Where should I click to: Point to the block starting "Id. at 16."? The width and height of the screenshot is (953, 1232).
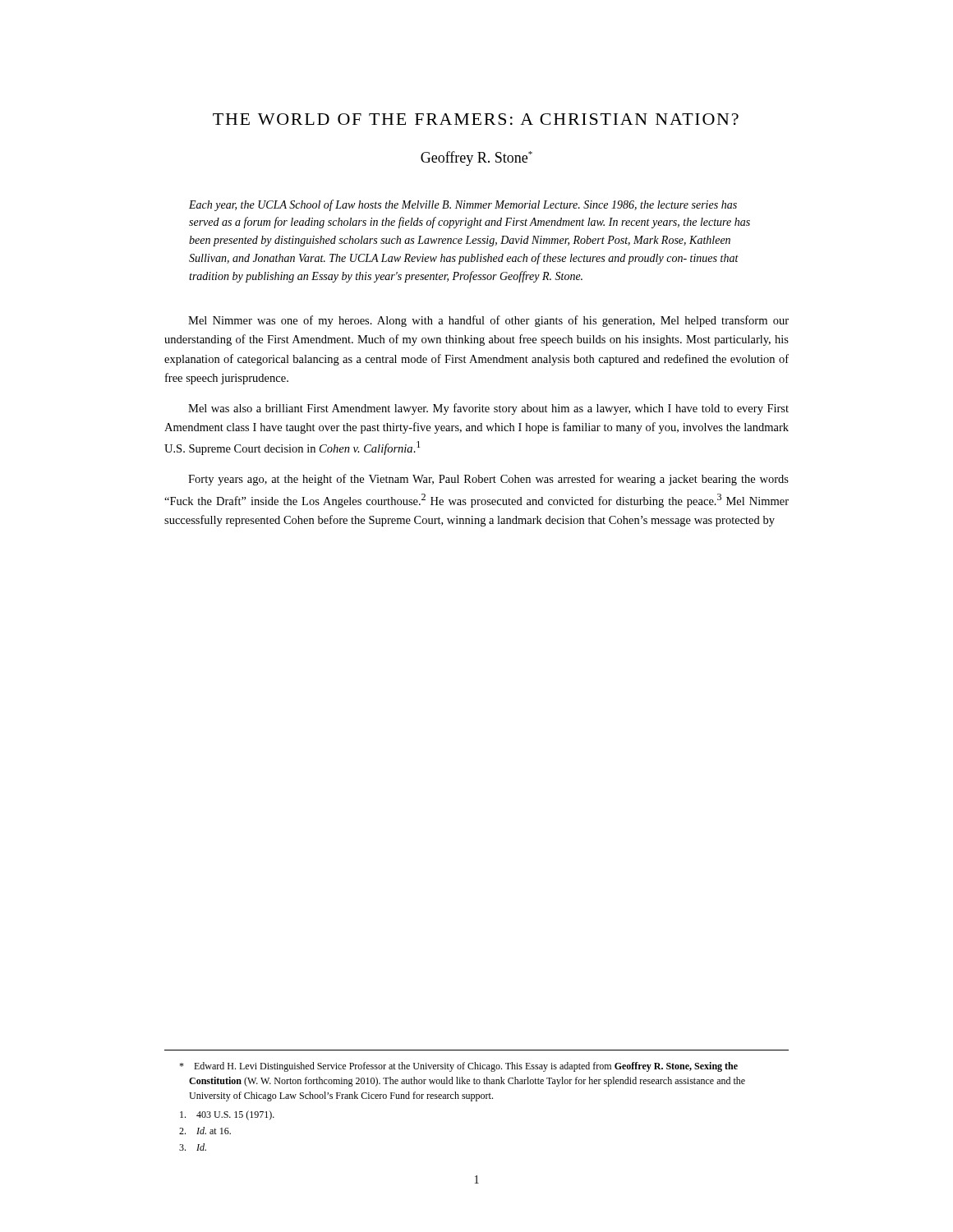(x=198, y=1131)
